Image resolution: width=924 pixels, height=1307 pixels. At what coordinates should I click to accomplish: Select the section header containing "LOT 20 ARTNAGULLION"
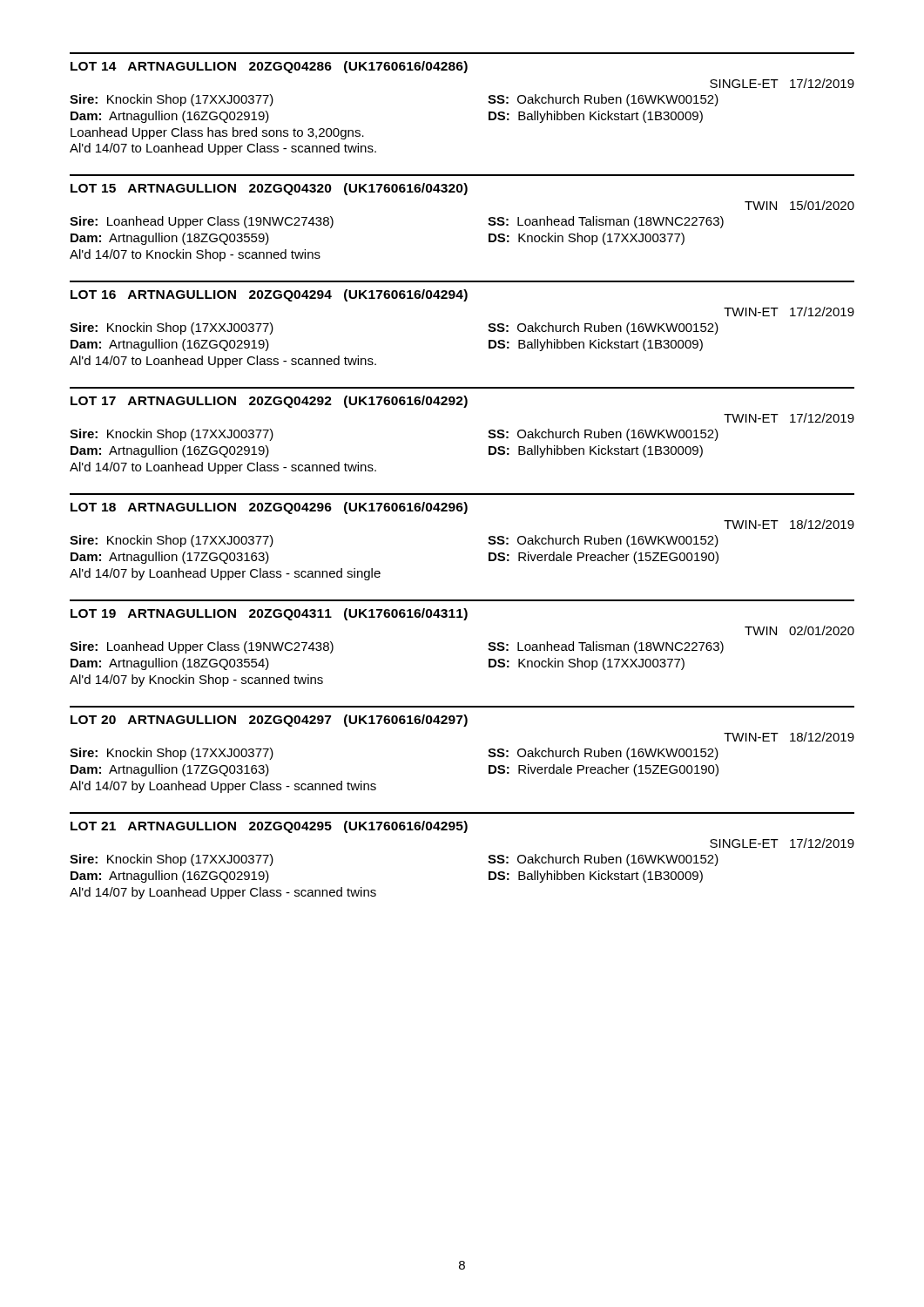269,719
